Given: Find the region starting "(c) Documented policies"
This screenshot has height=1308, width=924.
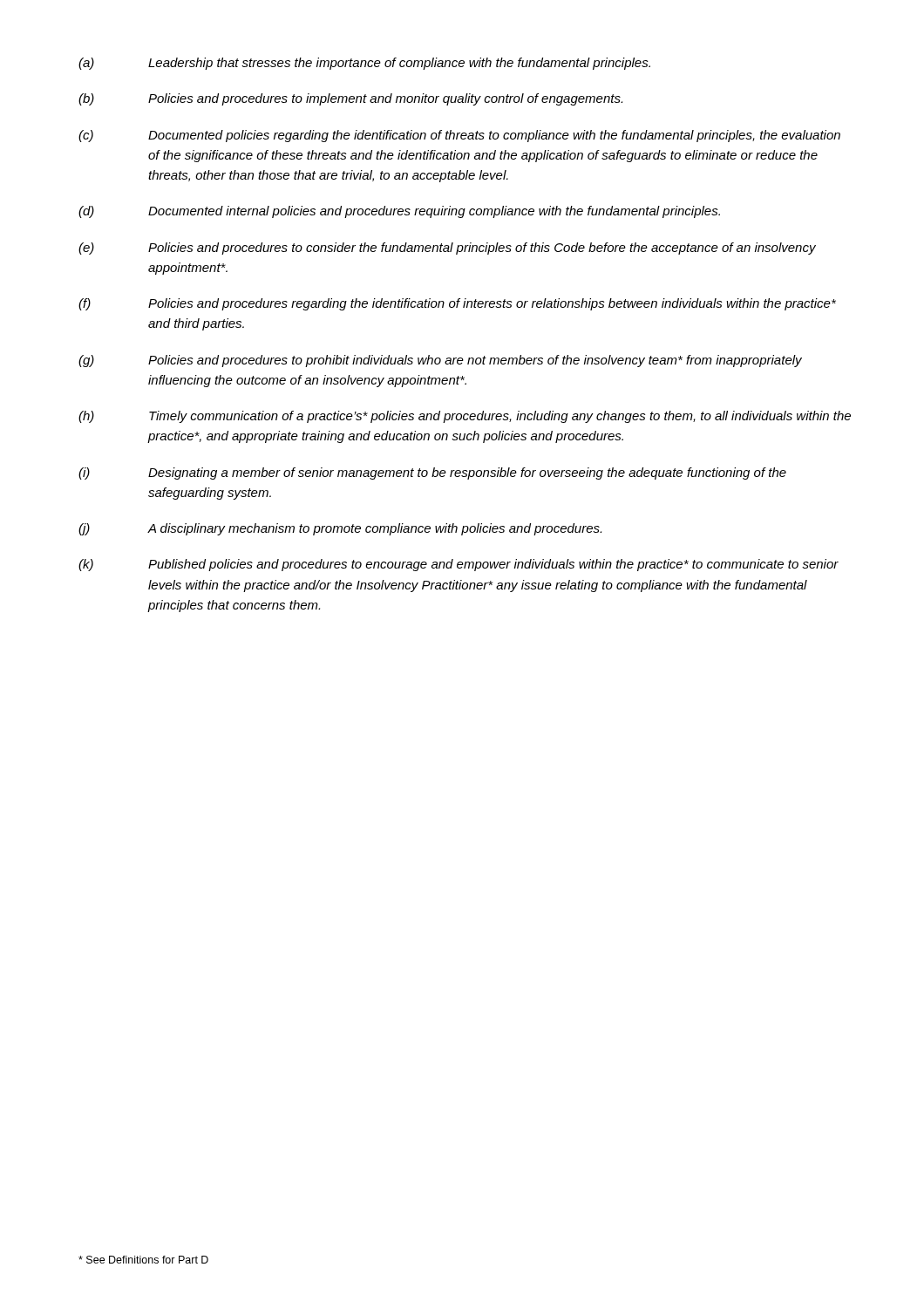Looking at the screenshot, I should pyautogui.click(x=466, y=155).
